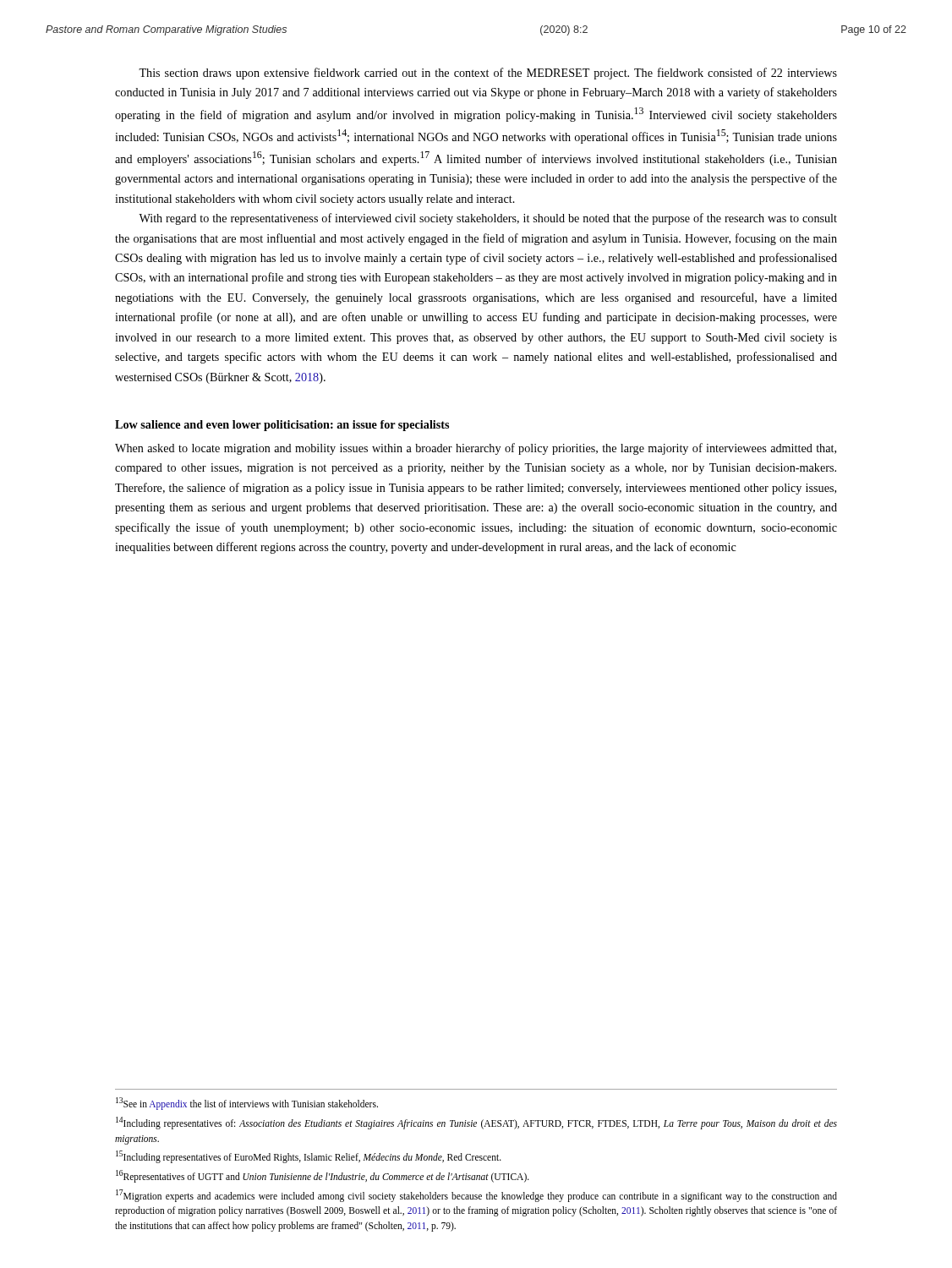This screenshot has height=1268, width=952.
Task: Click on the text starting "With regard to the representativeness"
Action: click(x=476, y=298)
